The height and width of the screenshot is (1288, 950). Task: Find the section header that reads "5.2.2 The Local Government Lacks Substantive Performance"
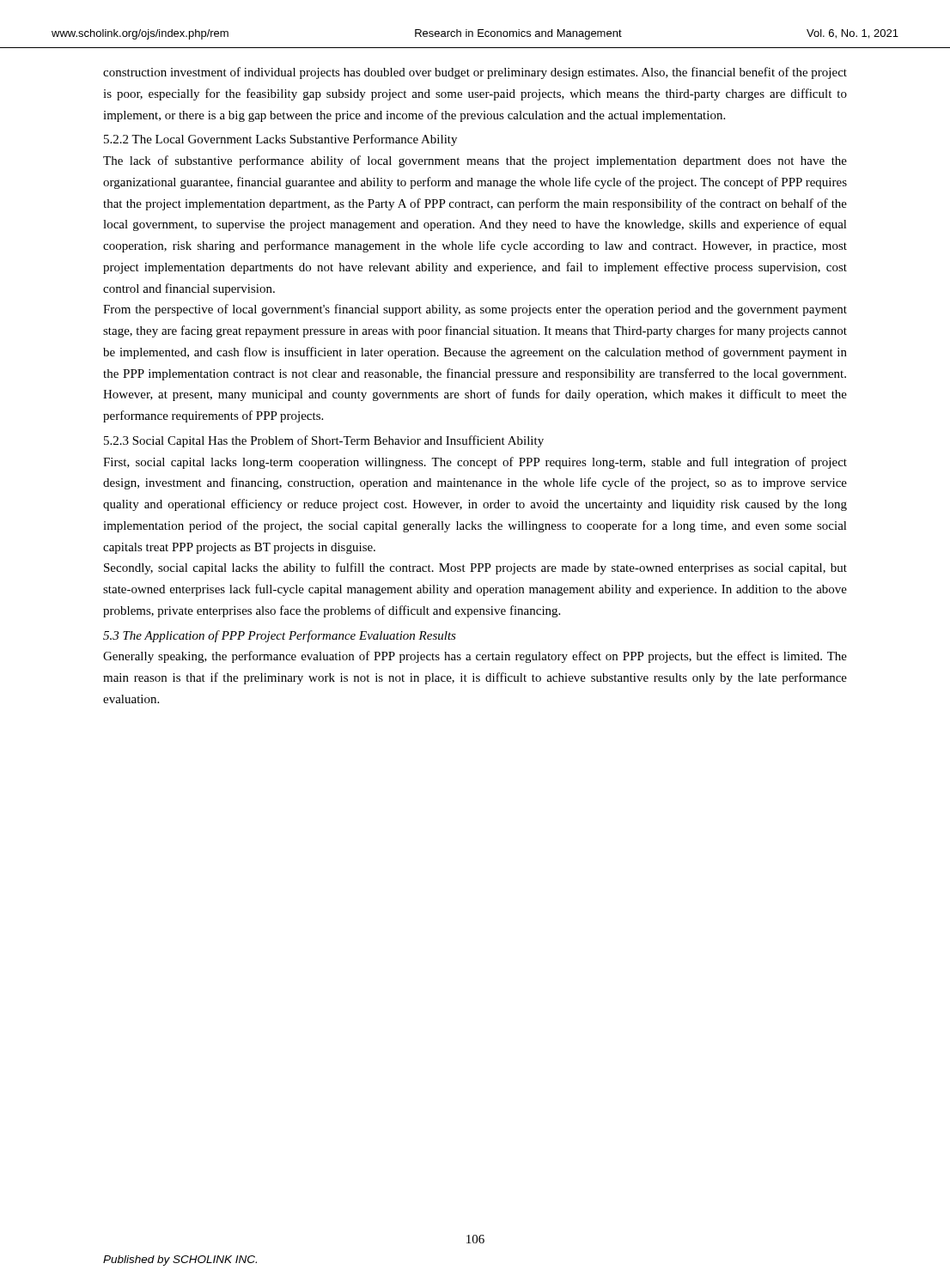(280, 139)
